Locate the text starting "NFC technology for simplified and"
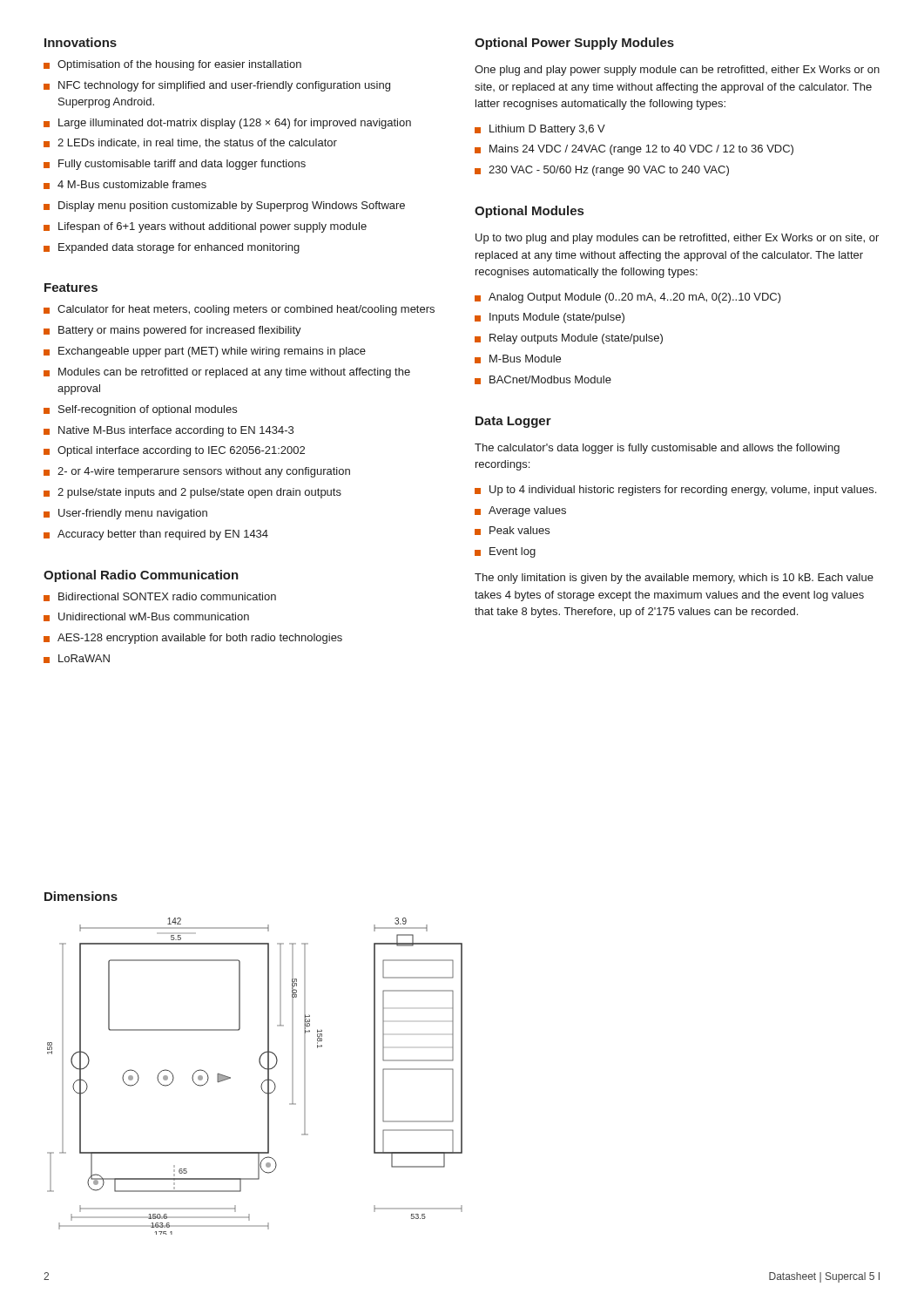This screenshot has height=1307, width=924. (224, 93)
